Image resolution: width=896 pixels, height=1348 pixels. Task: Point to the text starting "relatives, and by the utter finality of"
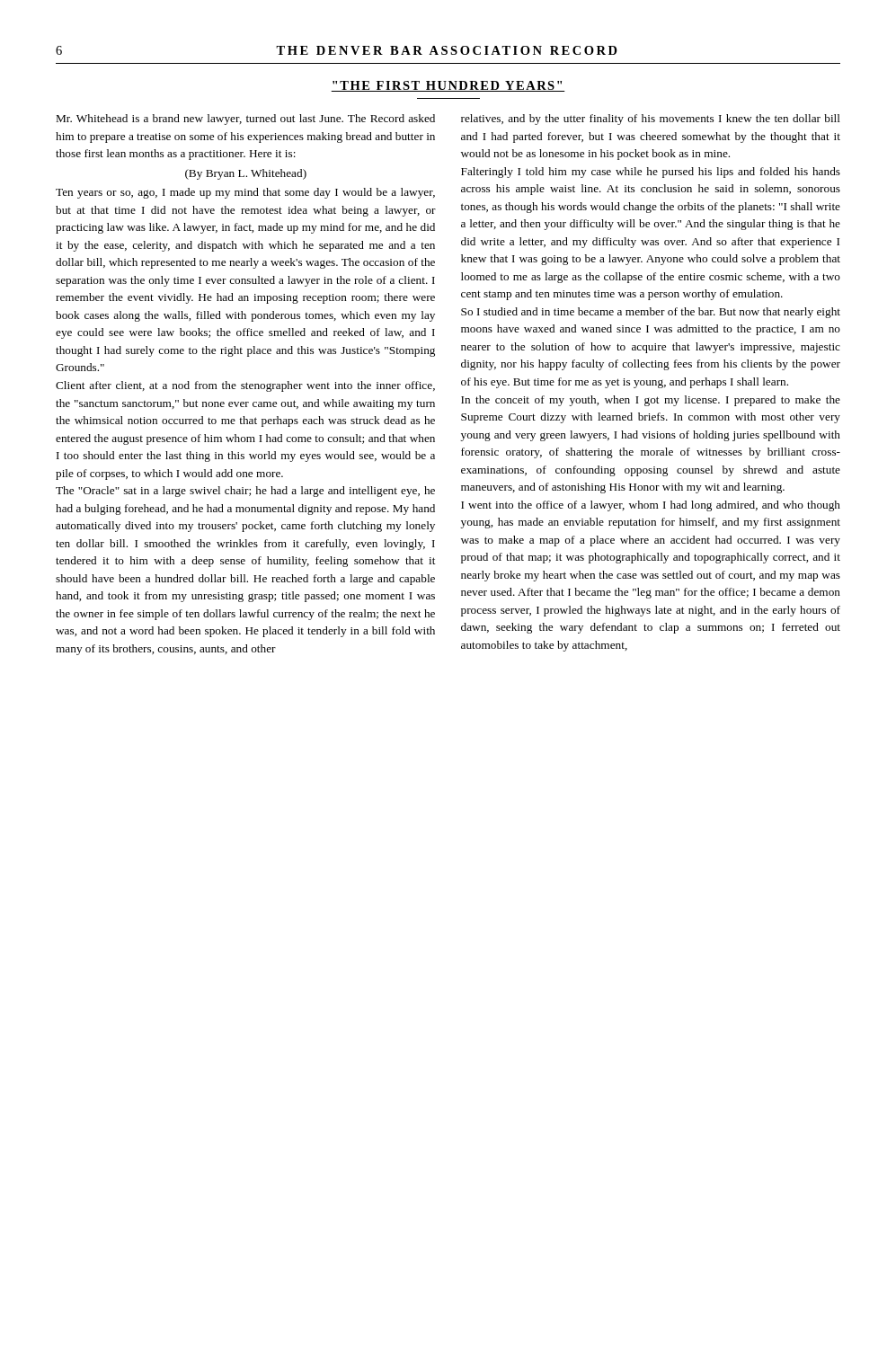coord(650,382)
